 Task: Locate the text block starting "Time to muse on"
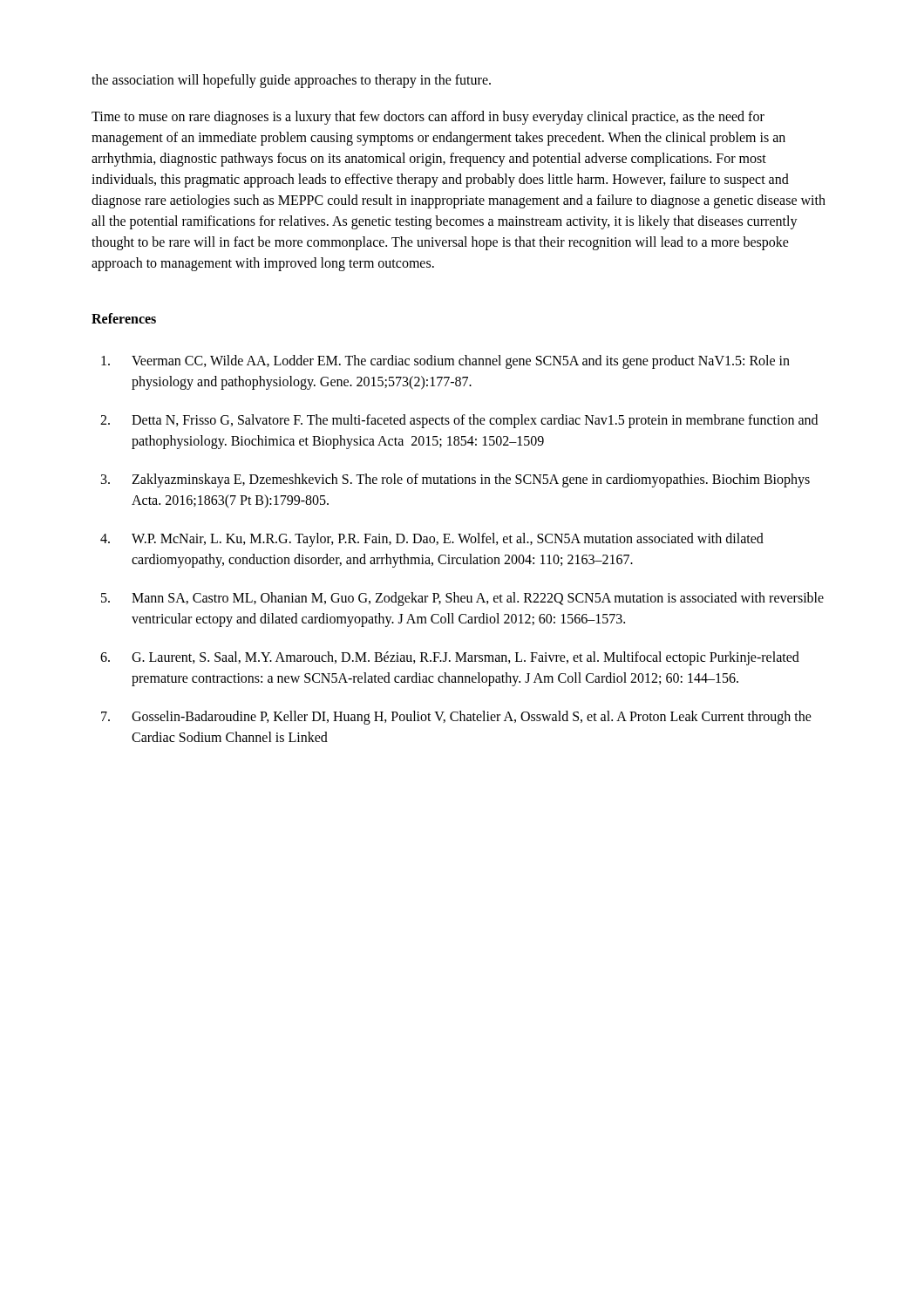(x=459, y=190)
